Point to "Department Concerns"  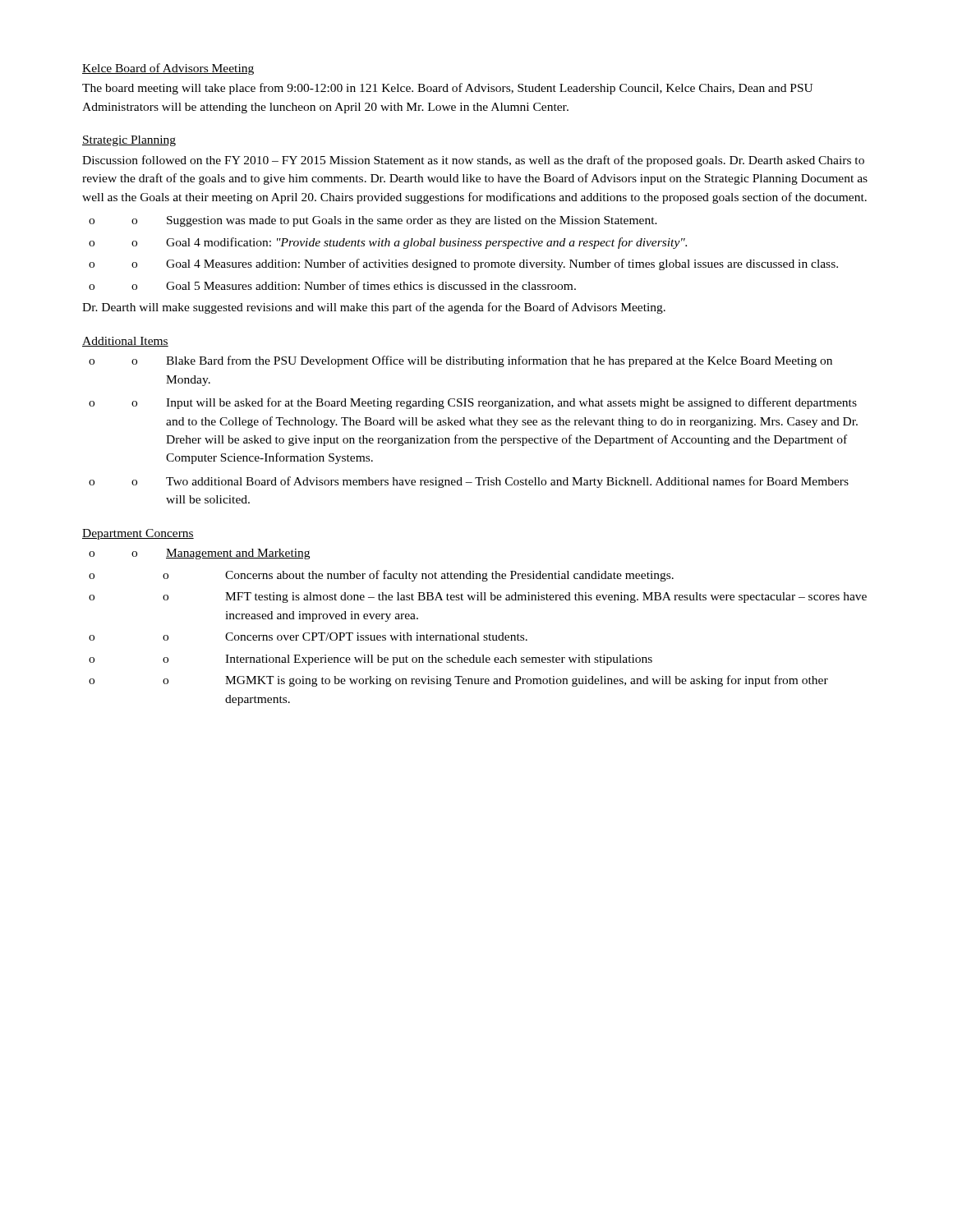point(138,533)
